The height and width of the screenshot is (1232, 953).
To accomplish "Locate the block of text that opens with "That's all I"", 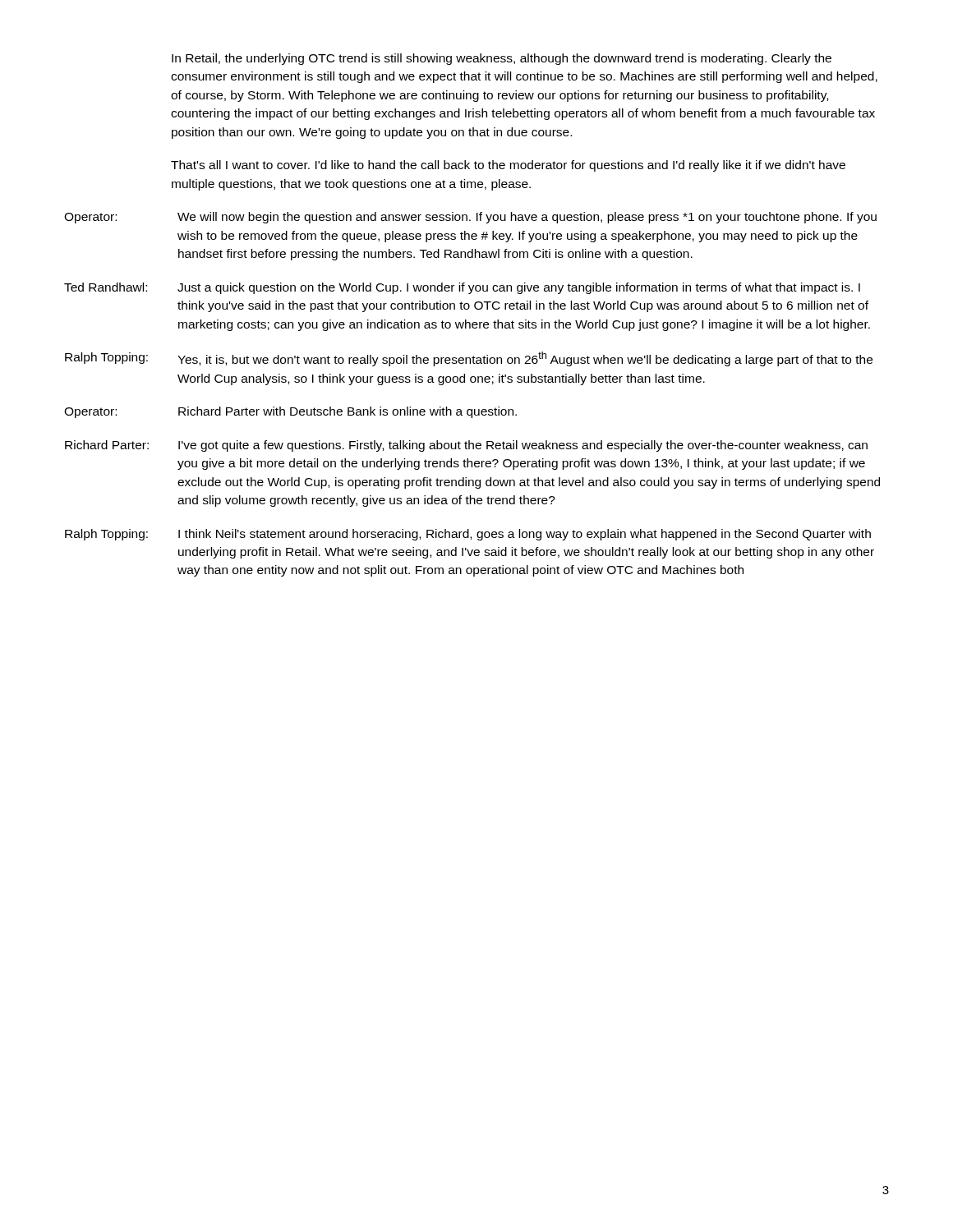I will pyautogui.click(x=508, y=174).
